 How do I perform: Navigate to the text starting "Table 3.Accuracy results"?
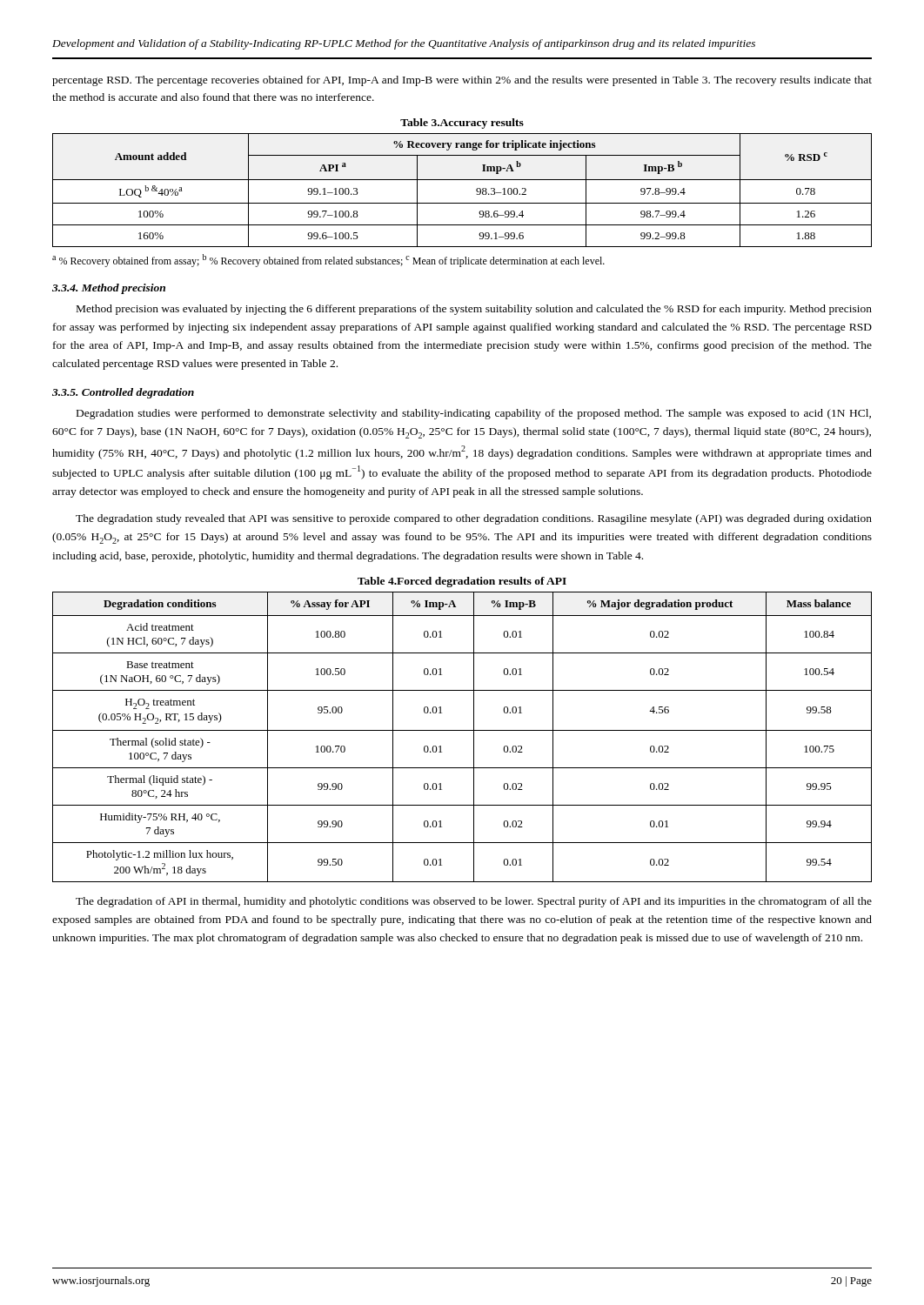[x=462, y=123]
